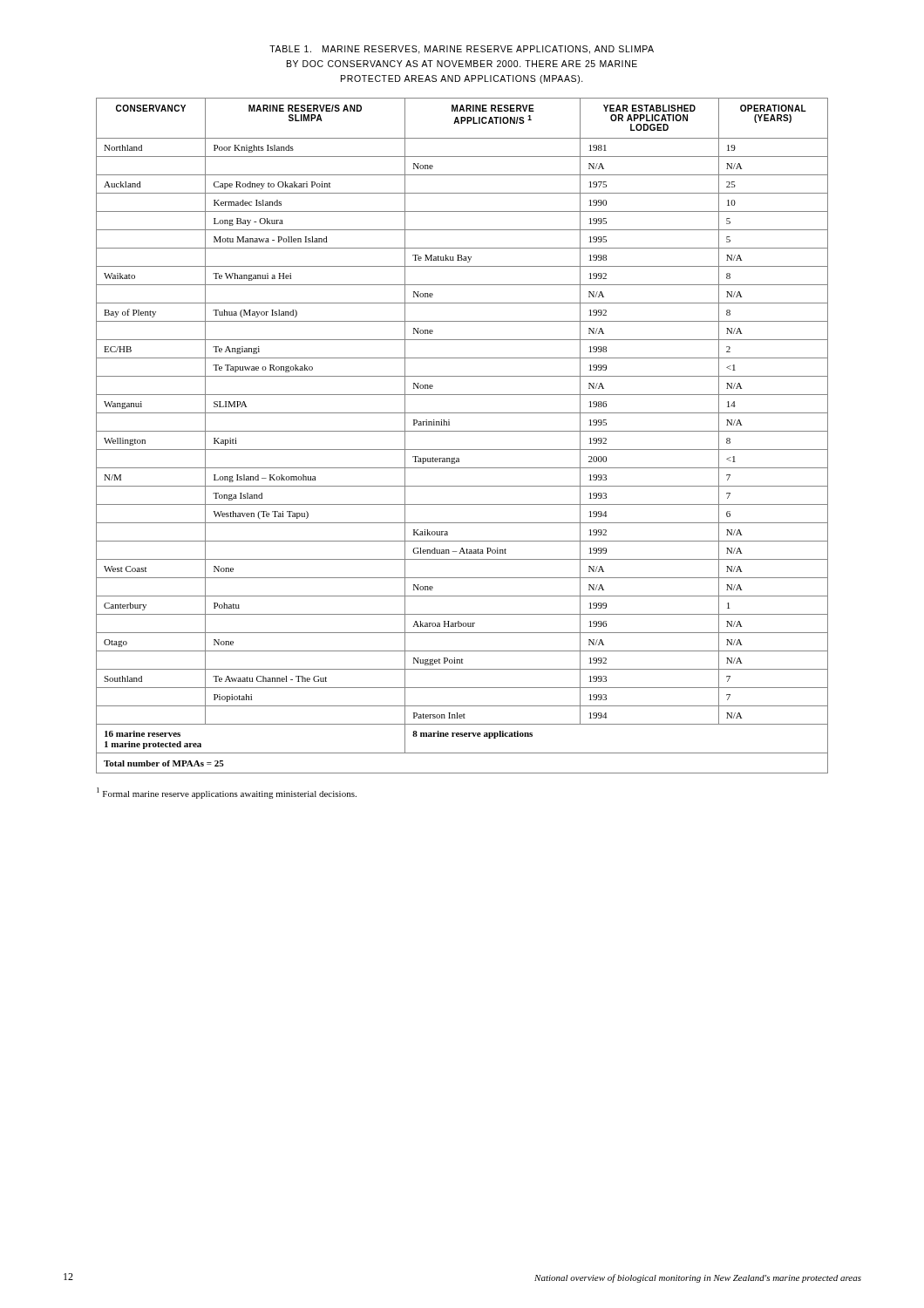Where is the passage that starts "1 Formal marine reserve applications"?
The width and height of the screenshot is (924, 1308).
point(227,792)
